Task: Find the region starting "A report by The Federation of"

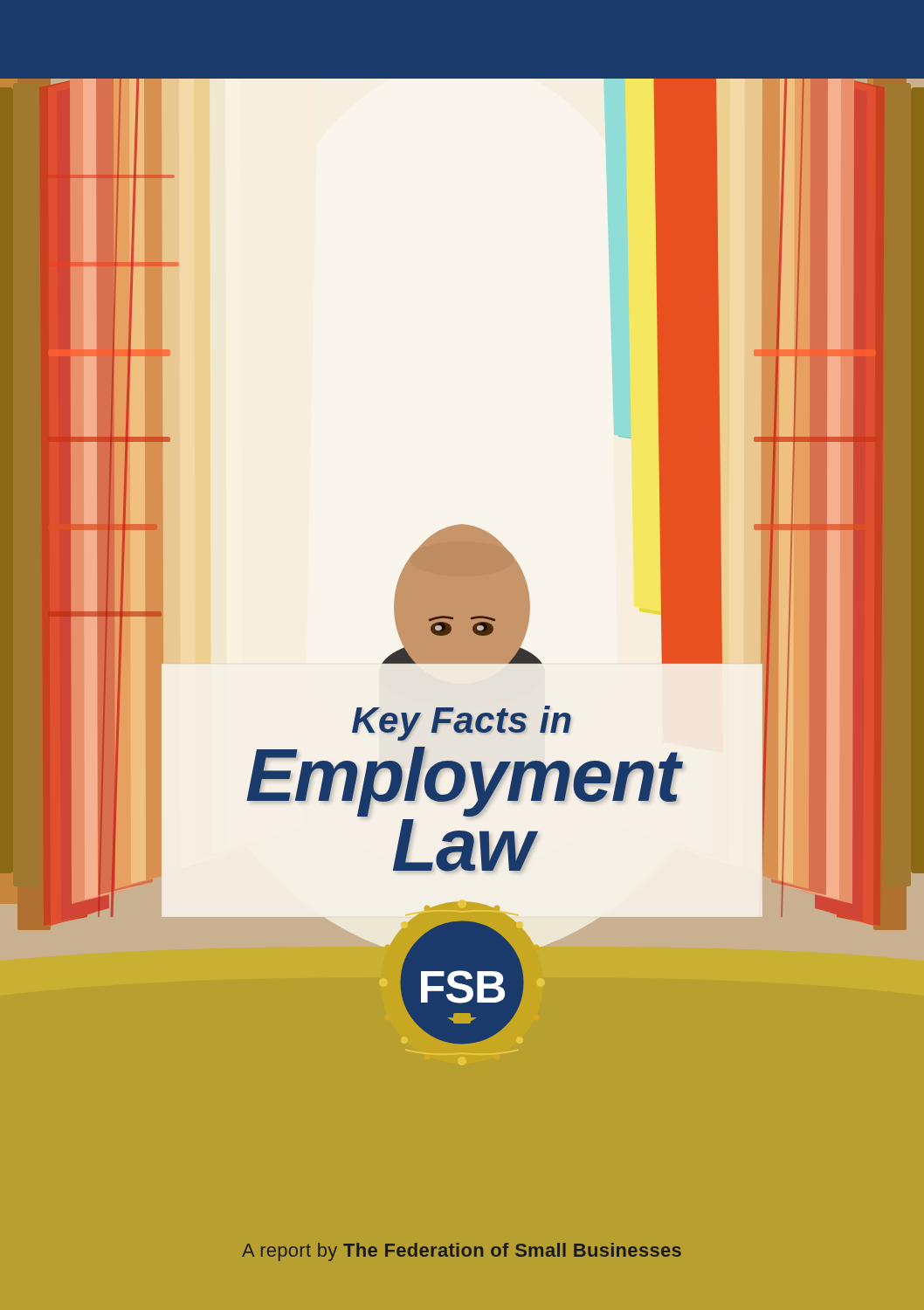Action: [x=462, y=1250]
